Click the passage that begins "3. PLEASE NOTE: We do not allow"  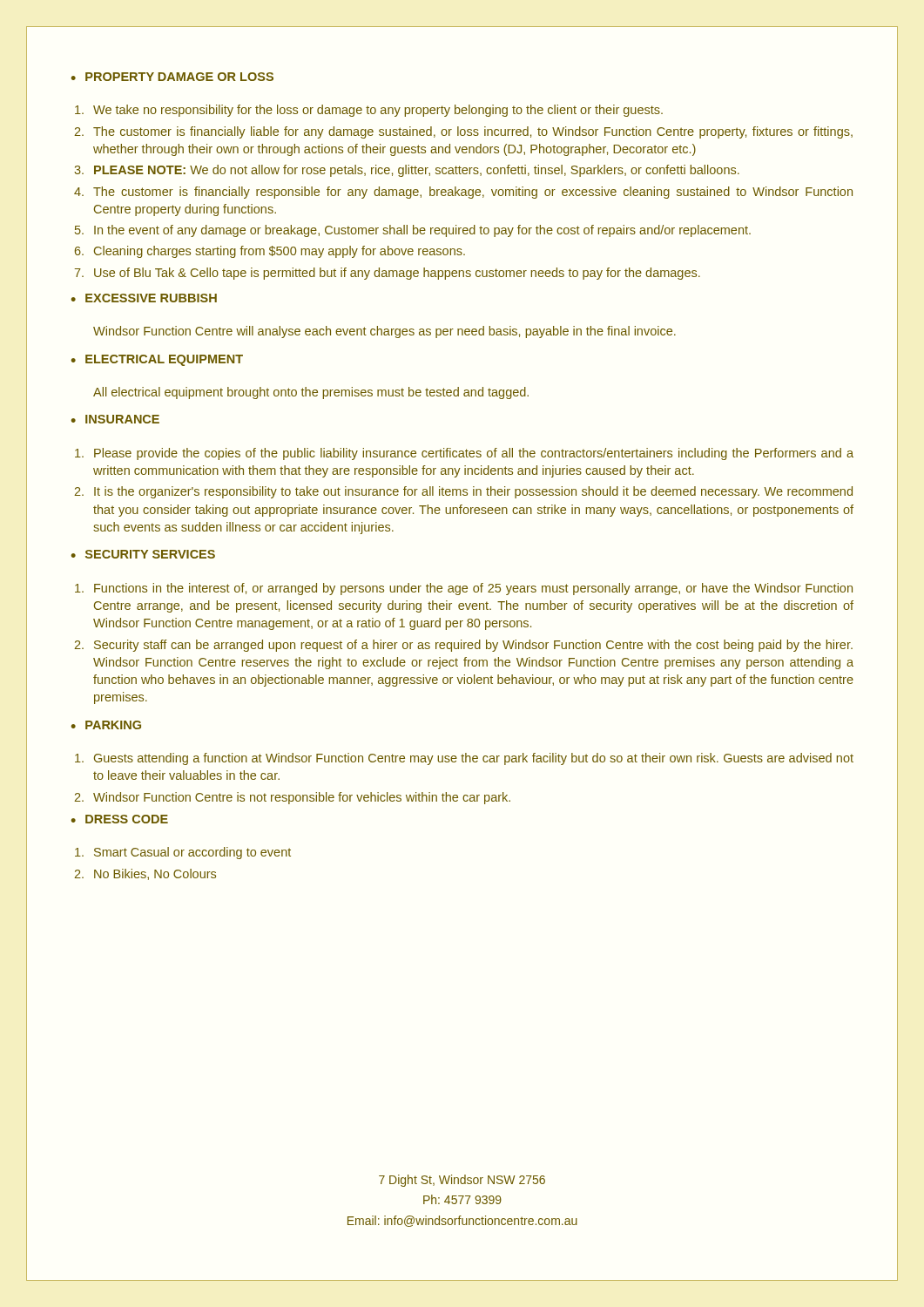[x=464, y=170]
